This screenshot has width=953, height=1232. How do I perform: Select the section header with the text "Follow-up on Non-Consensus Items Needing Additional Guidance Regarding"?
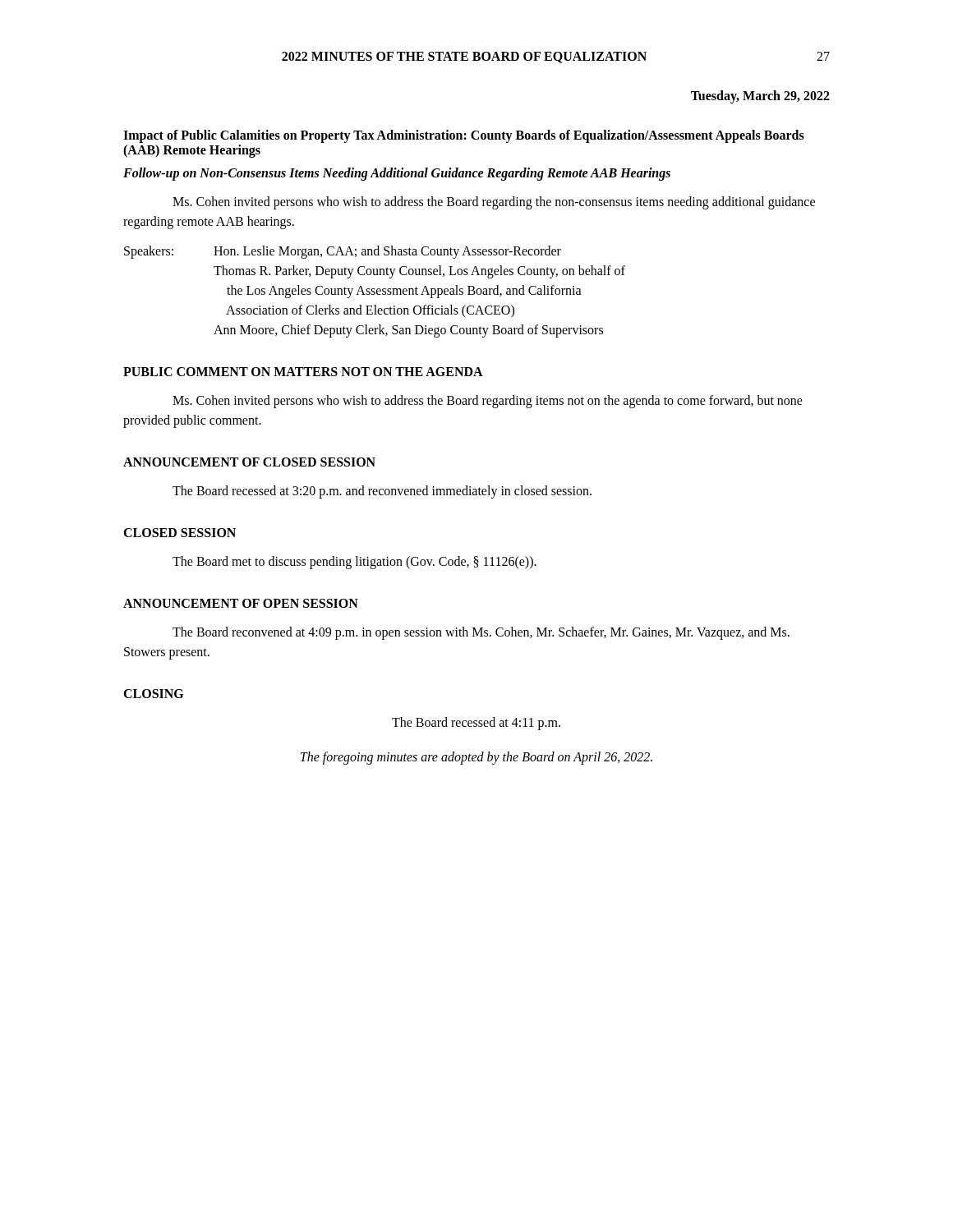coord(397,173)
